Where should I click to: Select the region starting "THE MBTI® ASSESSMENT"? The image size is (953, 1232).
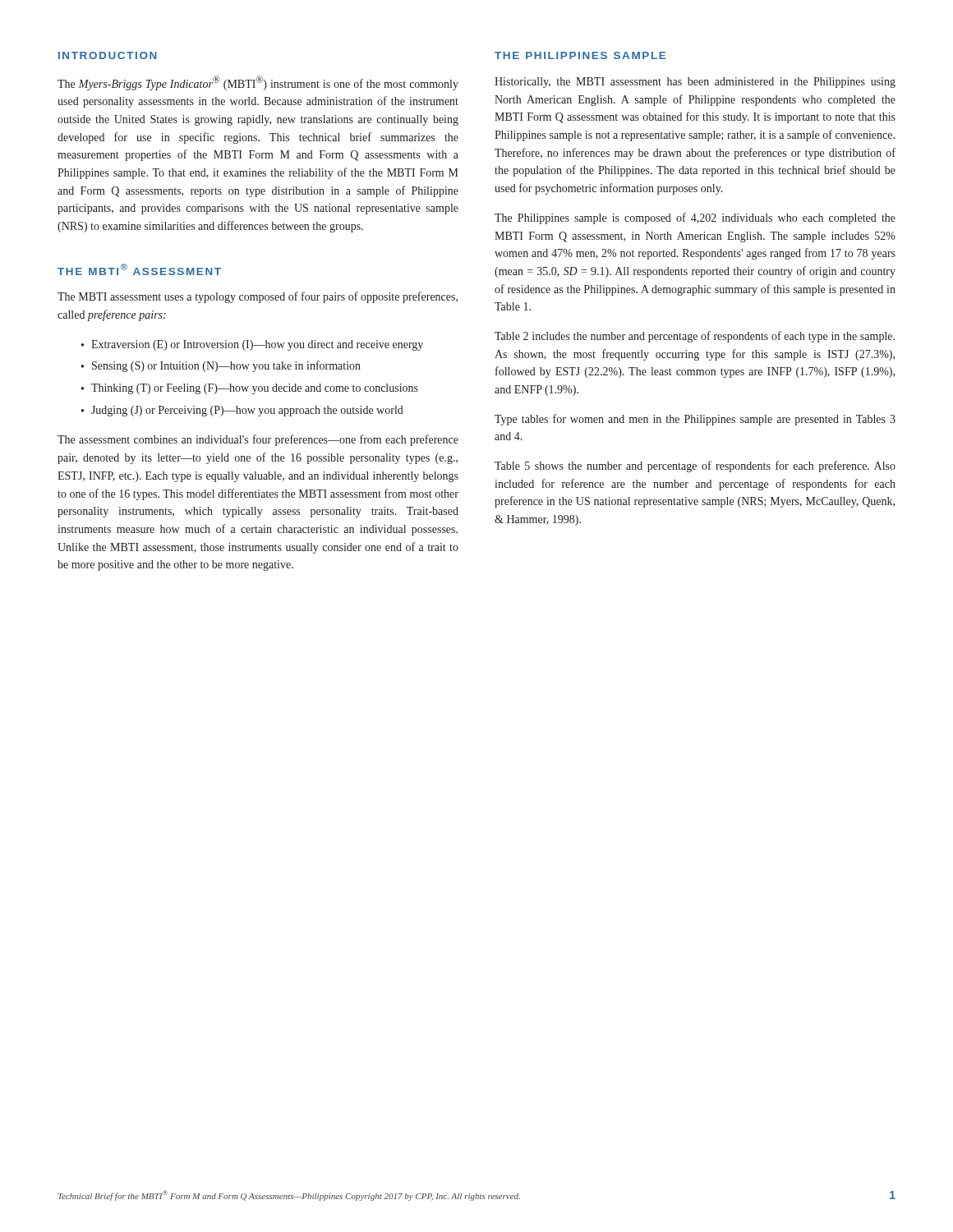click(x=139, y=269)
